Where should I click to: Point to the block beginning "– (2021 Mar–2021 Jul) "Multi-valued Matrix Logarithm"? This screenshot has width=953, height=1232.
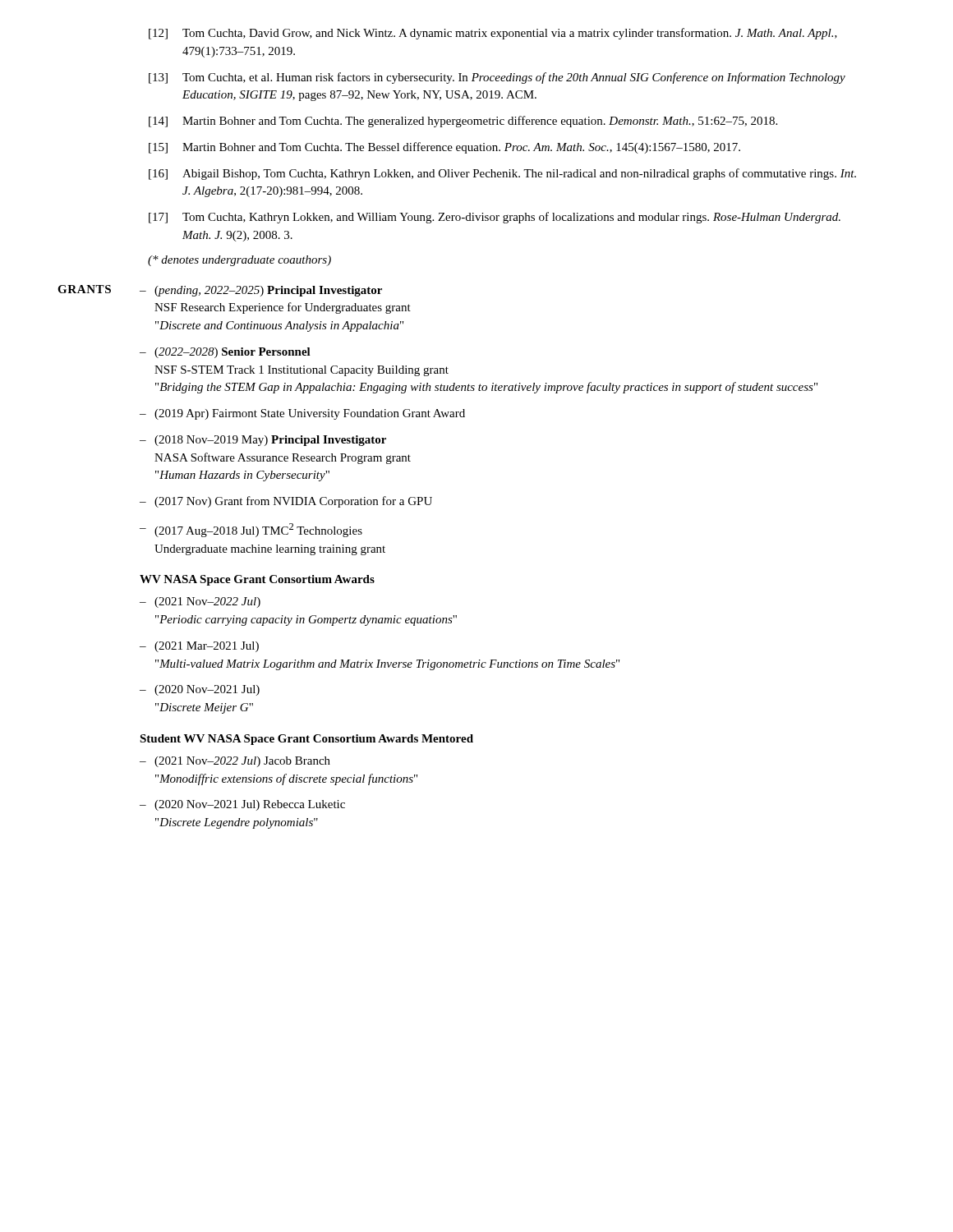click(501, 655)
